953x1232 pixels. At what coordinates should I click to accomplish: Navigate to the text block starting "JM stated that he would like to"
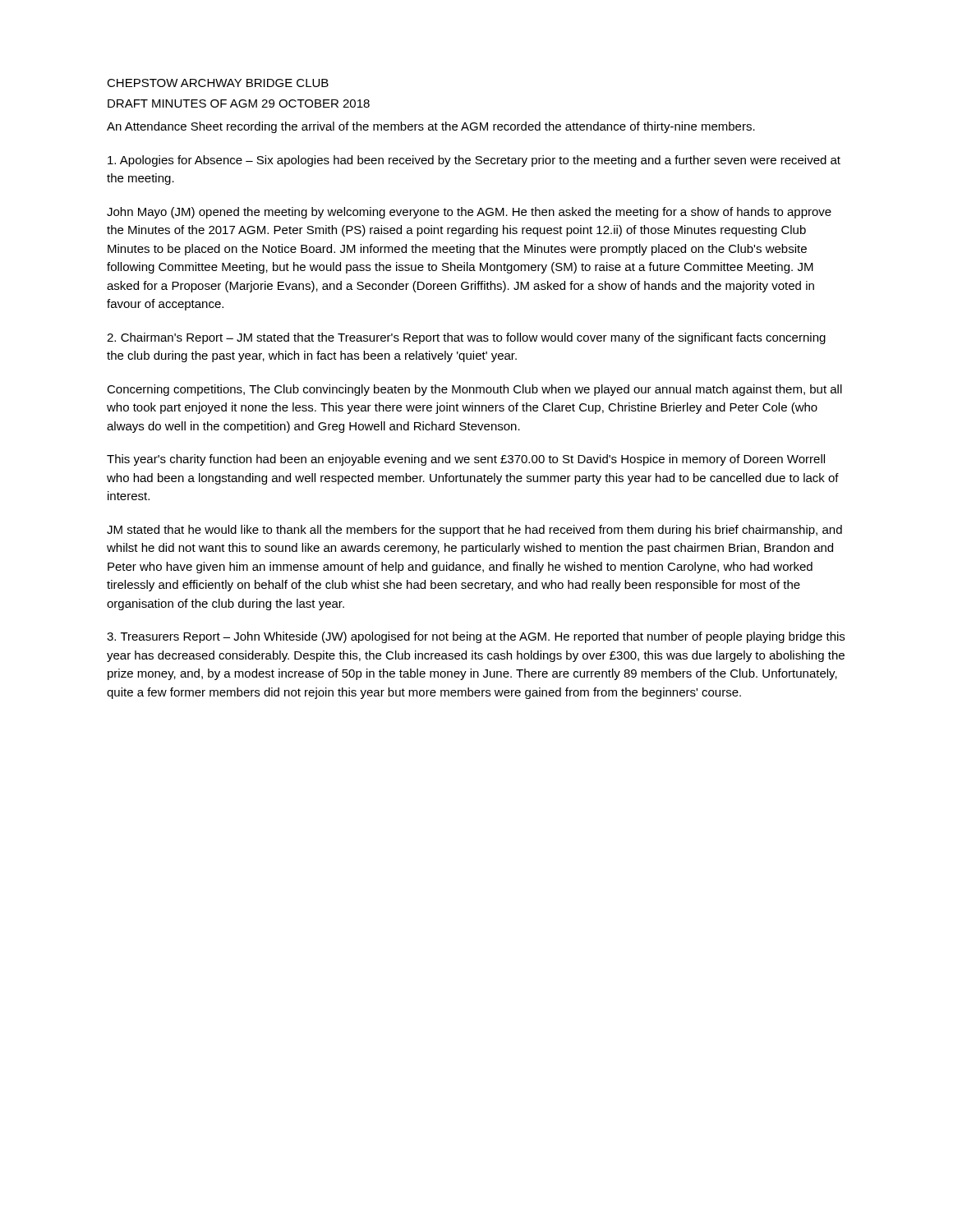click(475, 566)
